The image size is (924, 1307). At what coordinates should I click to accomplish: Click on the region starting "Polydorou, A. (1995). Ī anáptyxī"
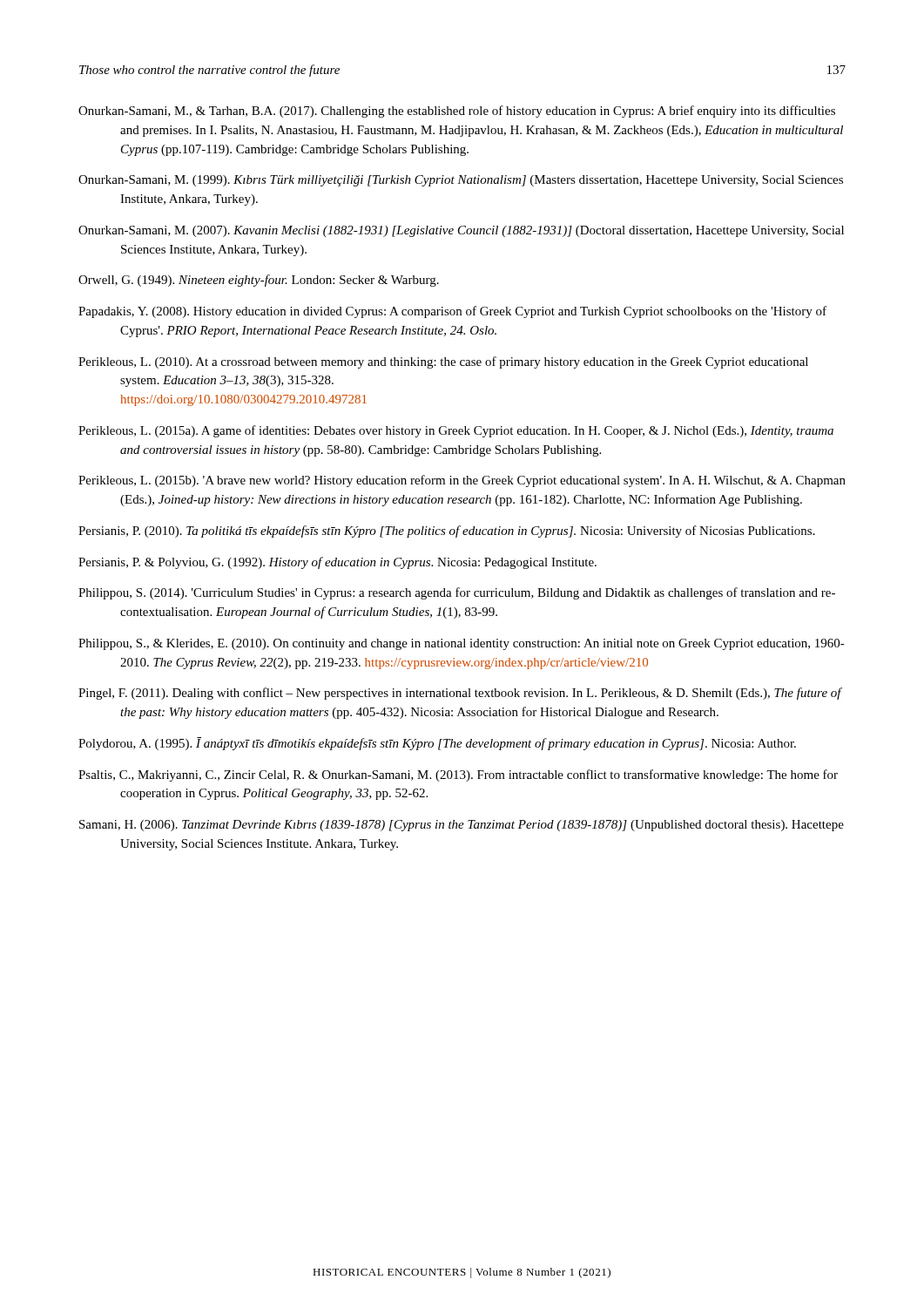[438, 743]
